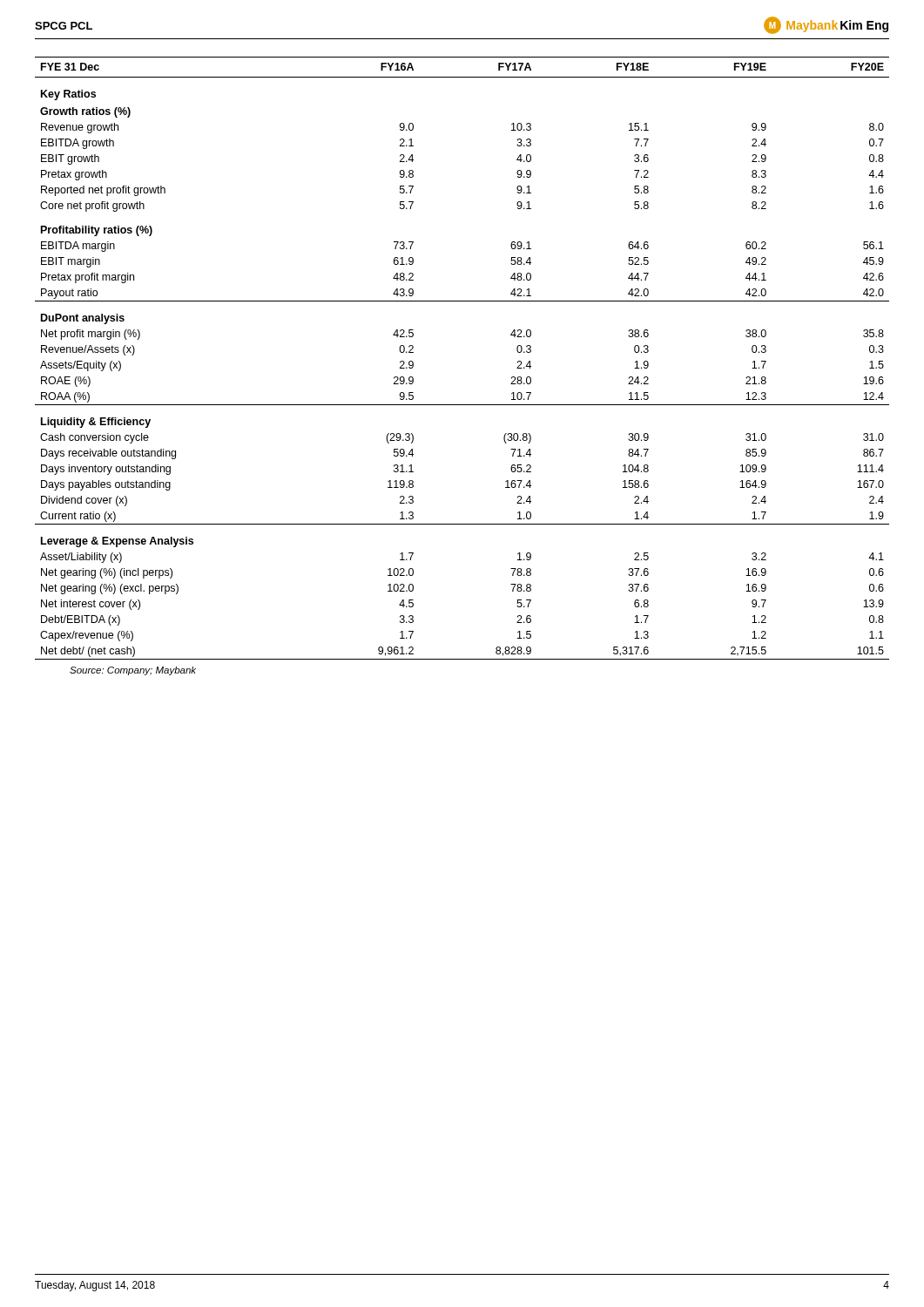Find the table
The height and width of the screenshot is (1307, 924).
click(x=462, y=358)
